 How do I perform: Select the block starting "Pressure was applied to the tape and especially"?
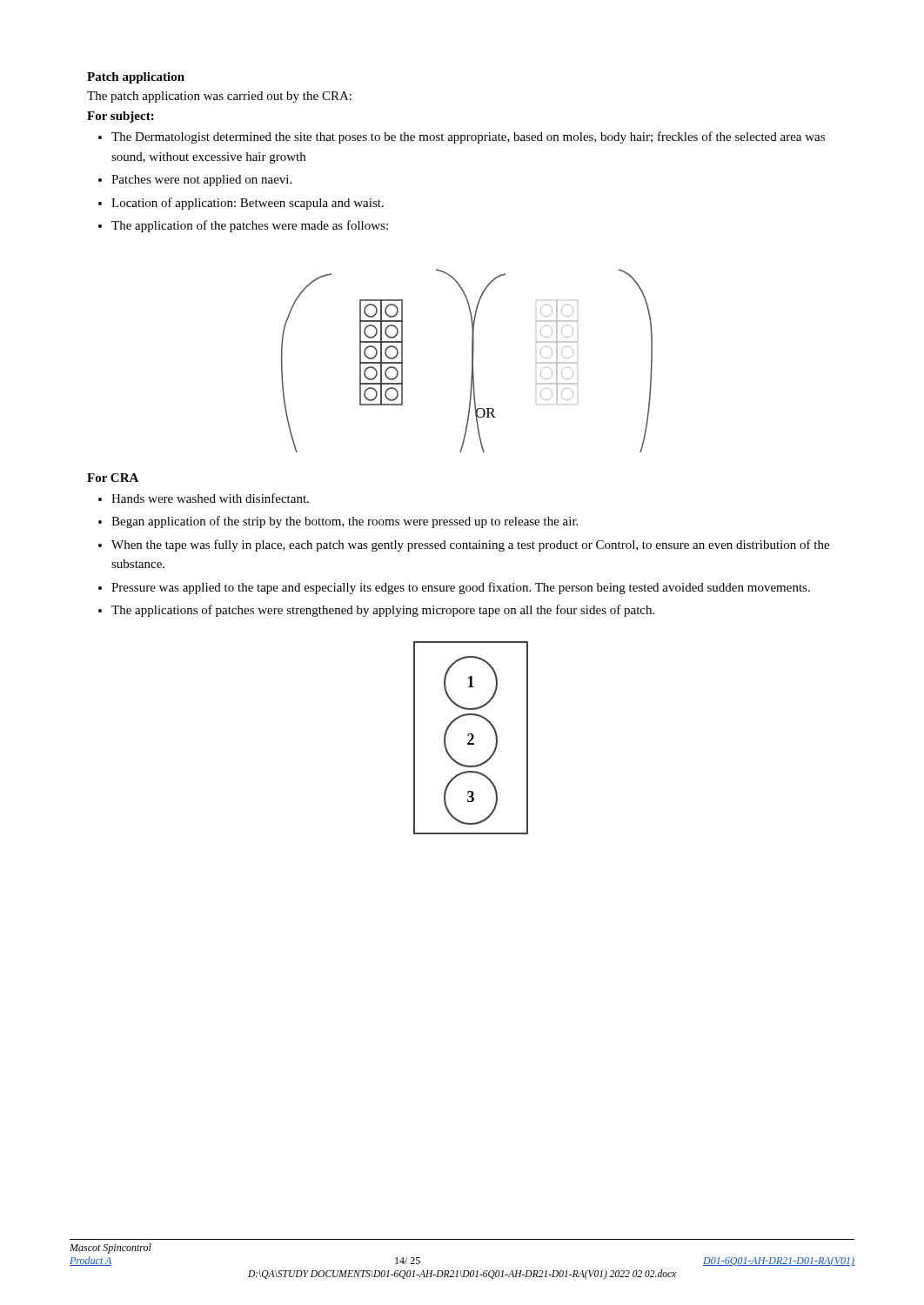click(461, 587)
